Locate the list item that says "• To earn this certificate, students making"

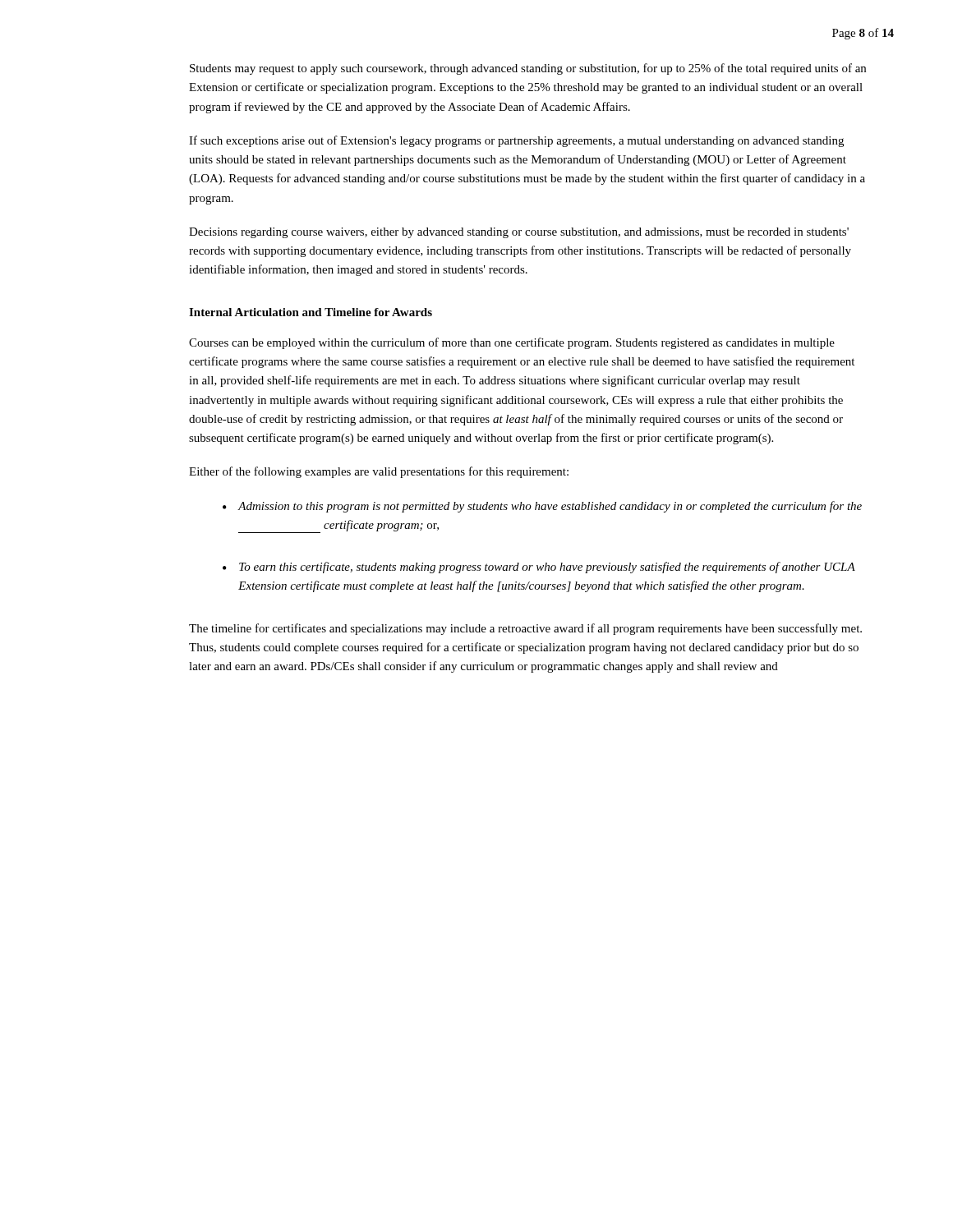click(544, 577)
